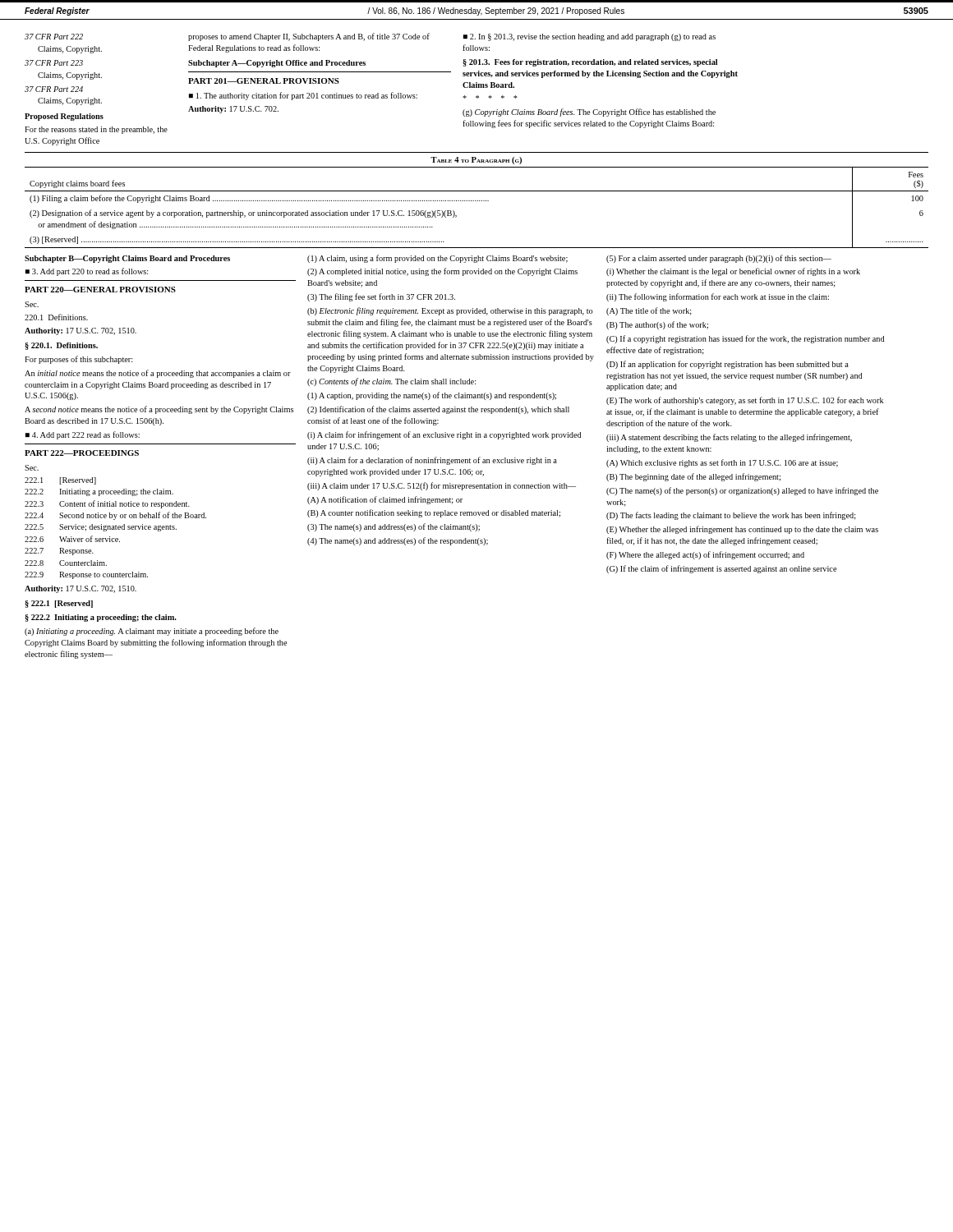Locate the text "§ 222.1 [Reserved]"
The height and width of the screenshot is (1232, 953).
coord(59,603)
